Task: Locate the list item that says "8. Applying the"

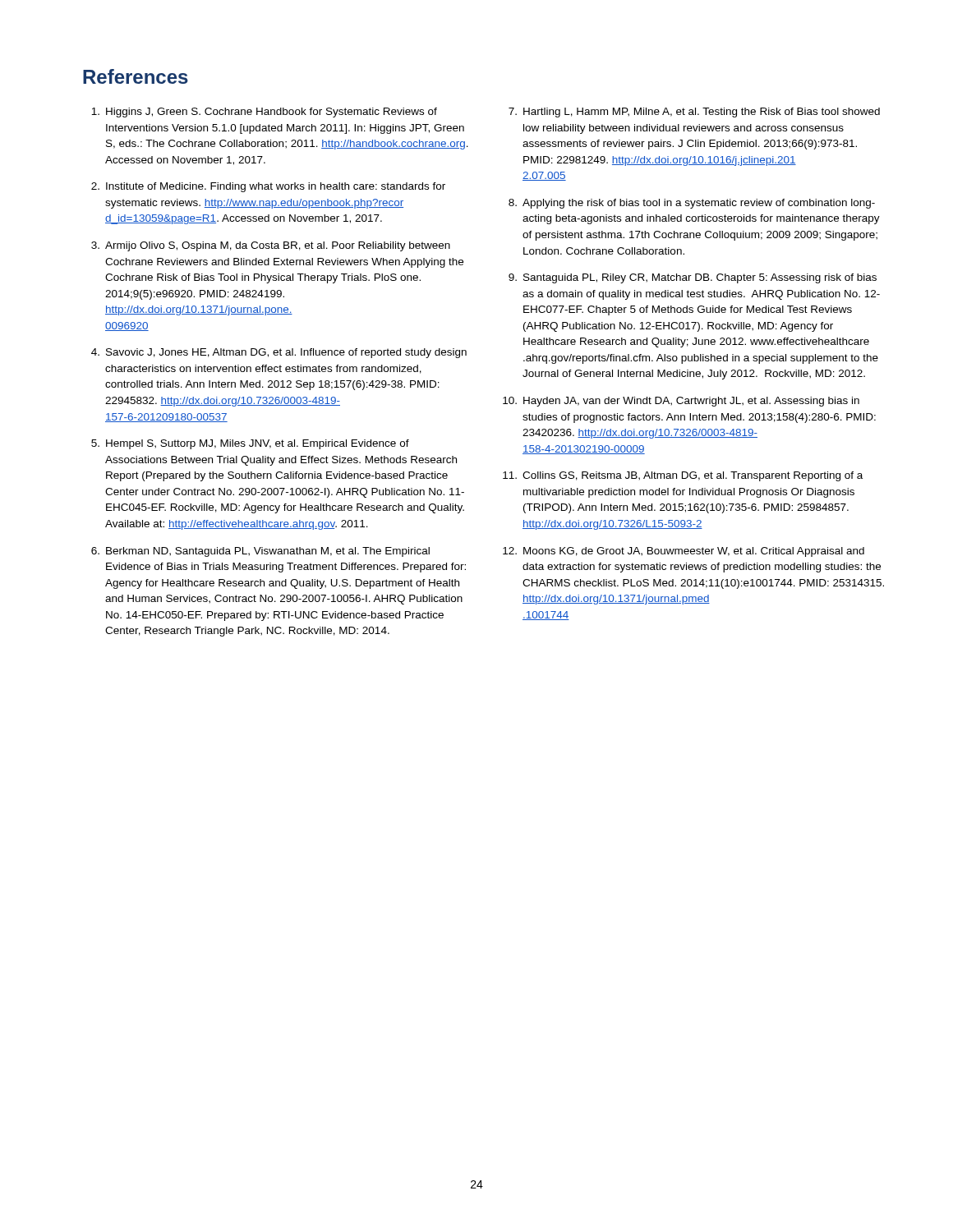Action: point(693,227)
